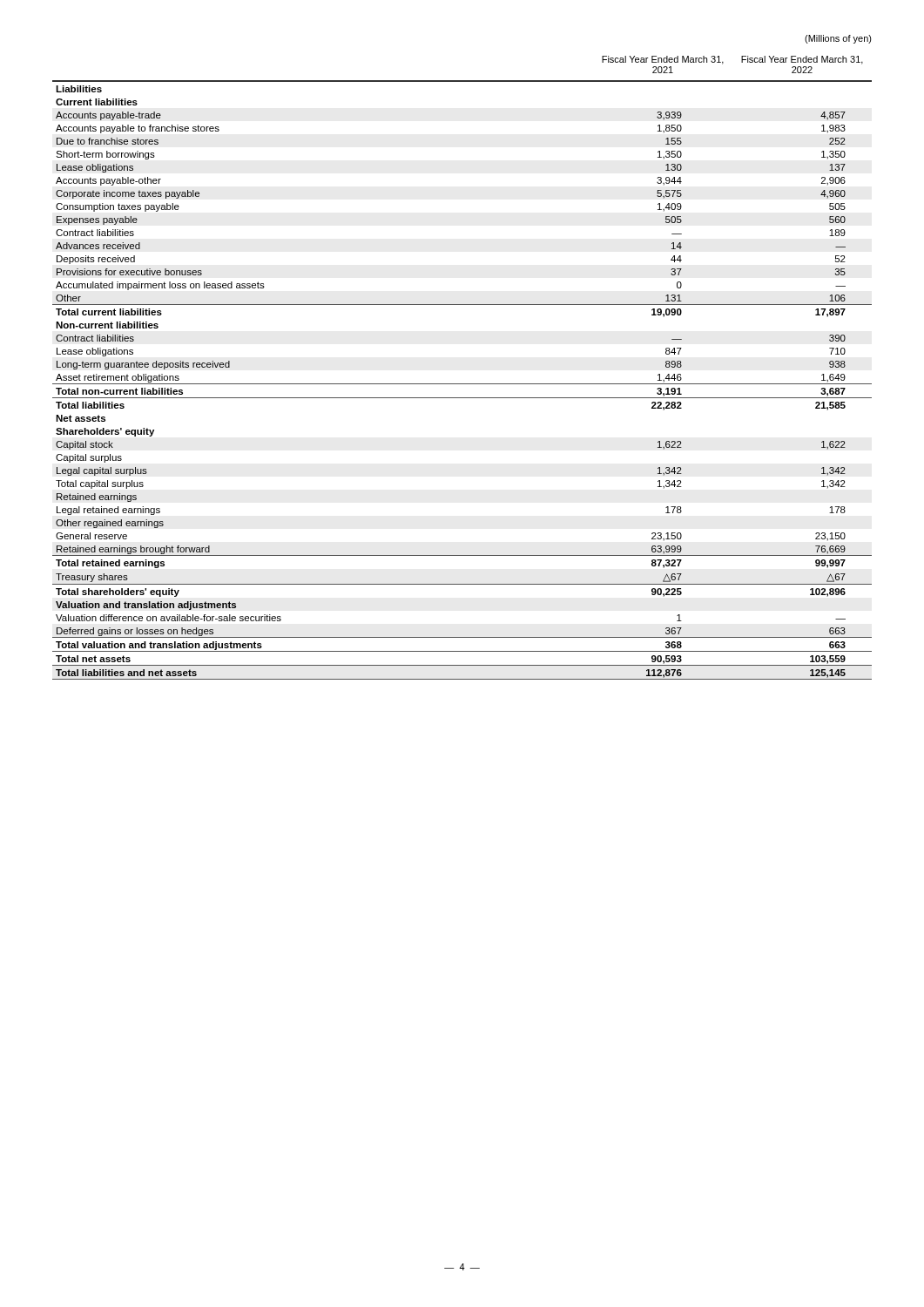
Task: Find "(Millions of yen)" on this page
Action: 838,38
